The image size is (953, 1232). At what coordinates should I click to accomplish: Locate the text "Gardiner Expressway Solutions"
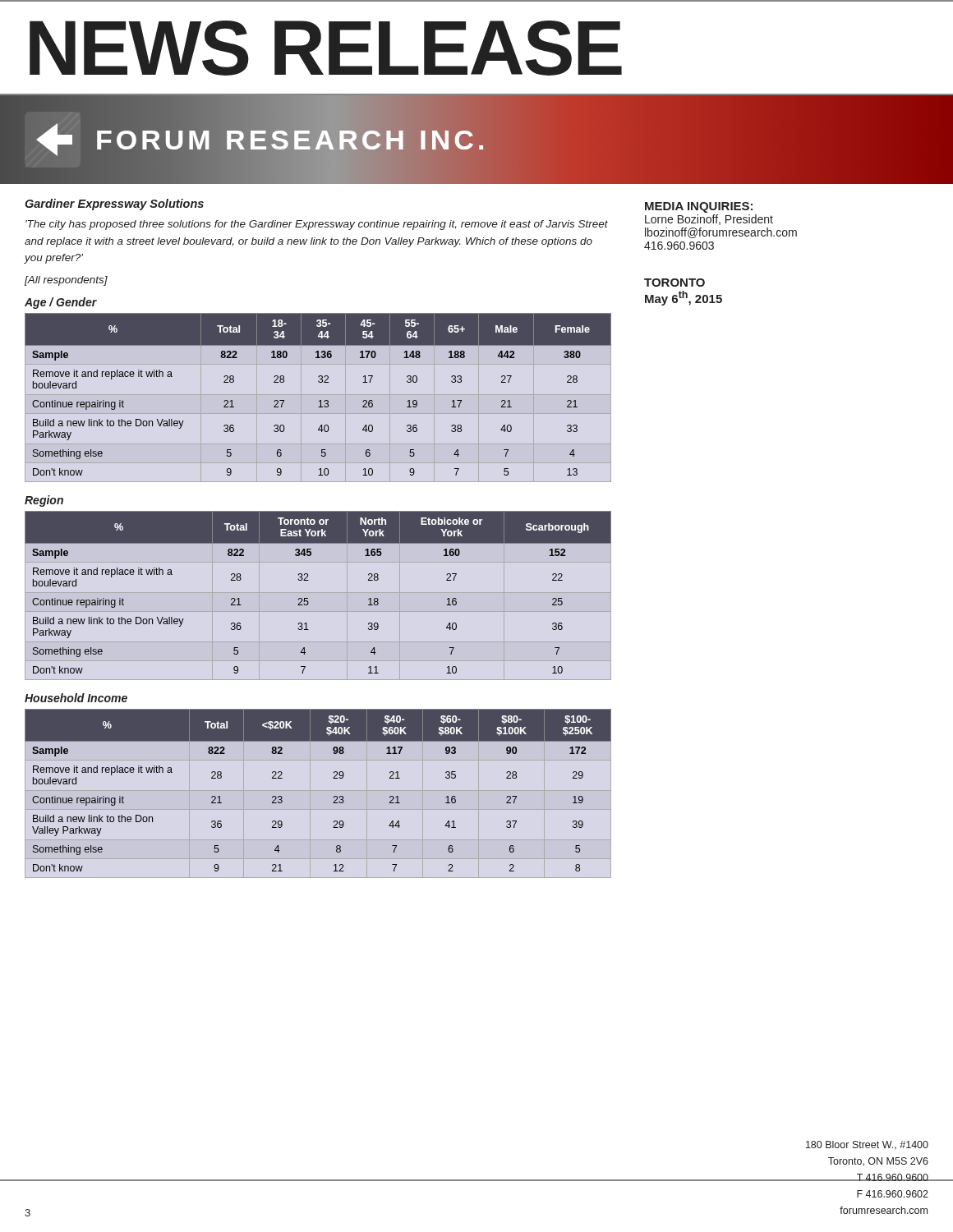click(x=114, y=204)
